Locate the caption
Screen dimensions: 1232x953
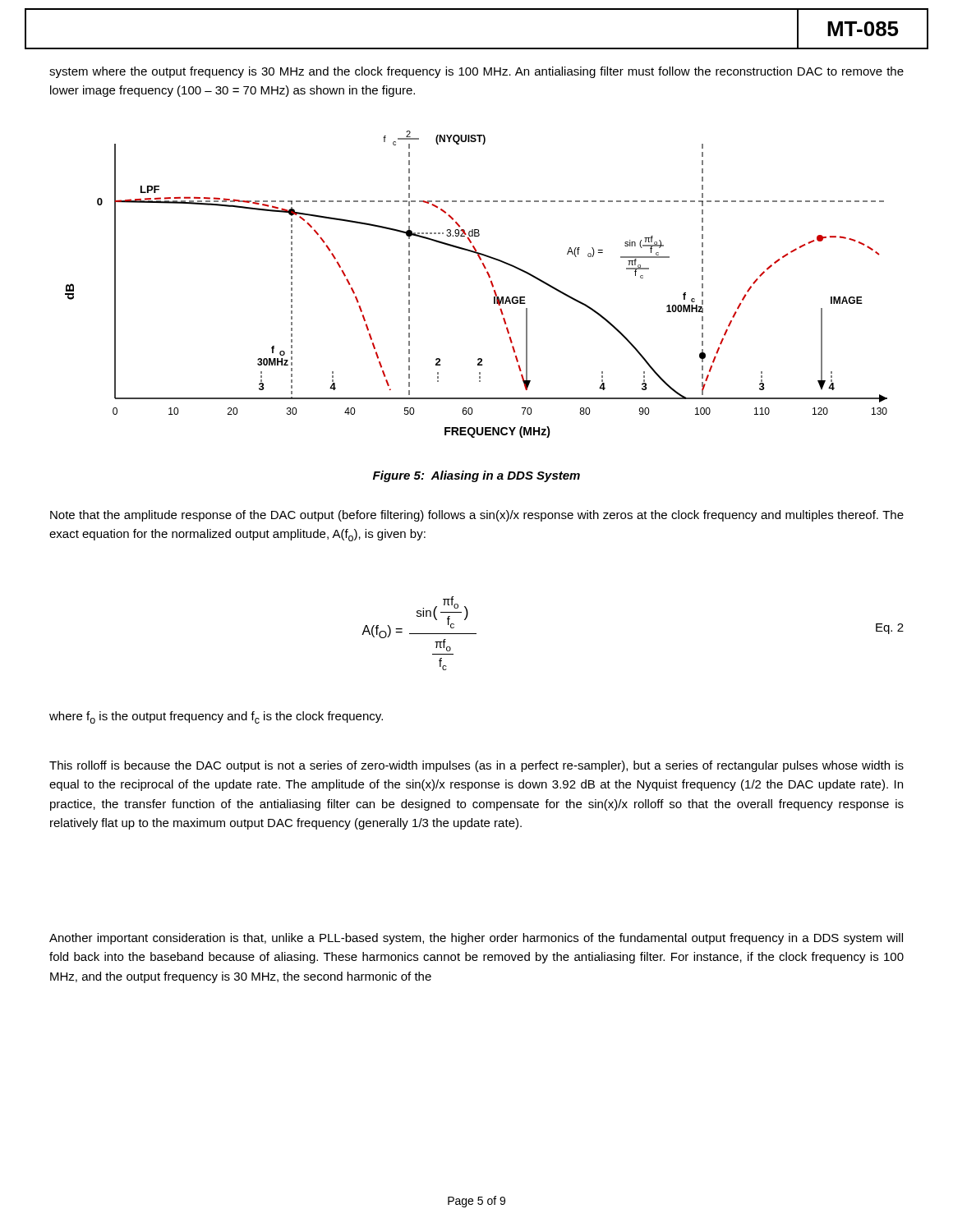click(476, 475)
